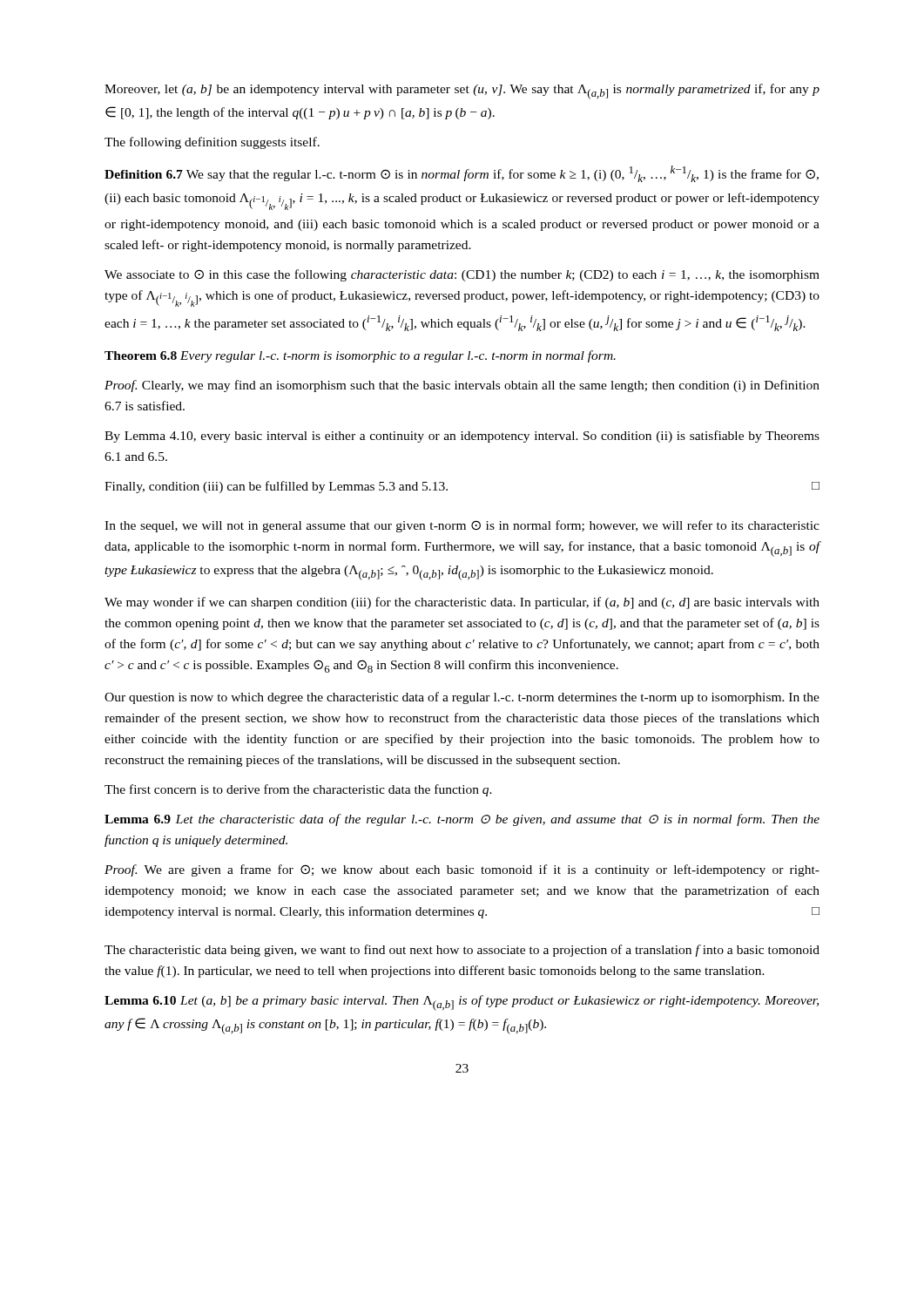Select the text block that reads "Theorem 6.8 Every regular"
This screenshot has width=924, height=1307.
462,356
